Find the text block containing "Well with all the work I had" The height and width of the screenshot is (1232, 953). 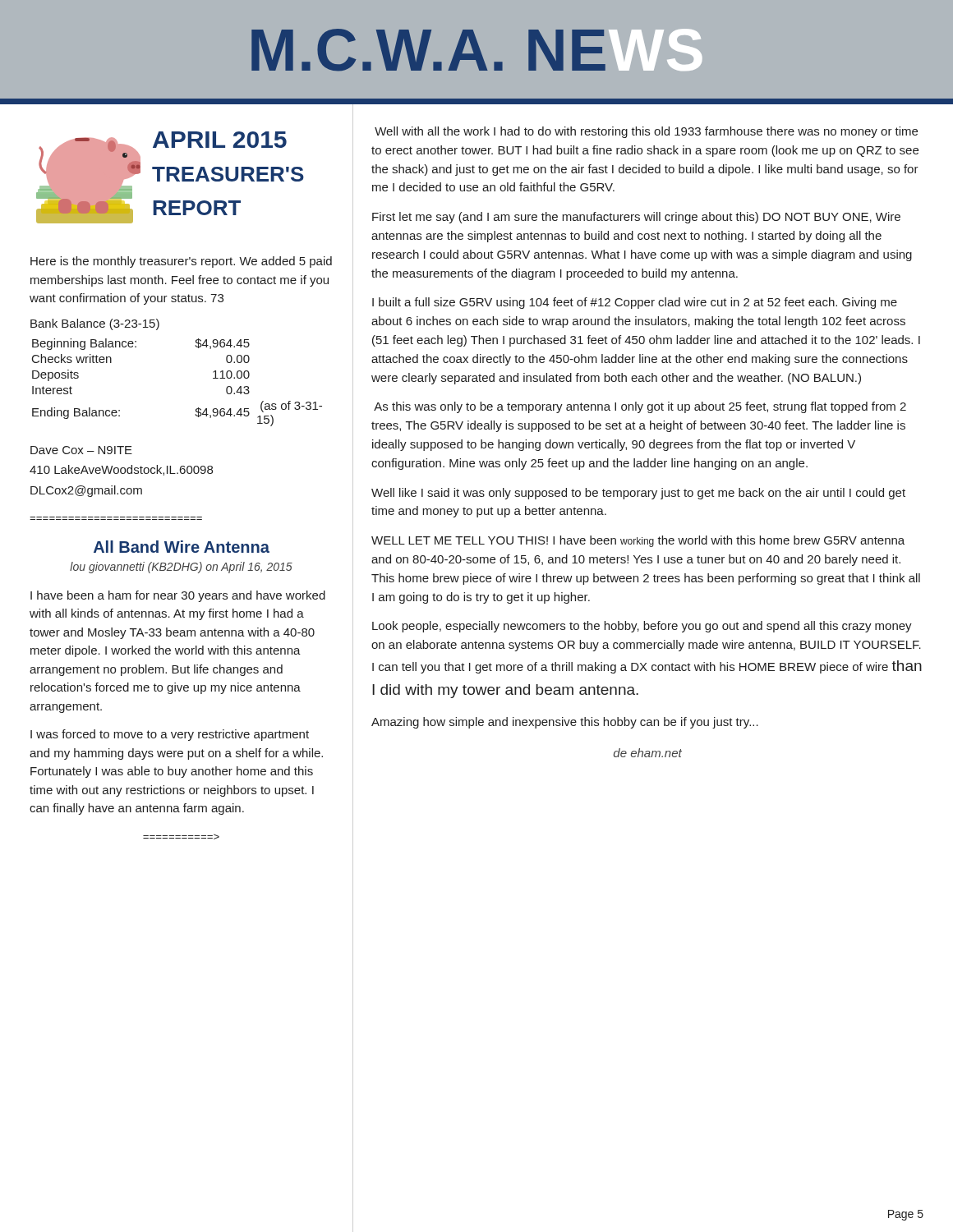(x=645, y=159)
